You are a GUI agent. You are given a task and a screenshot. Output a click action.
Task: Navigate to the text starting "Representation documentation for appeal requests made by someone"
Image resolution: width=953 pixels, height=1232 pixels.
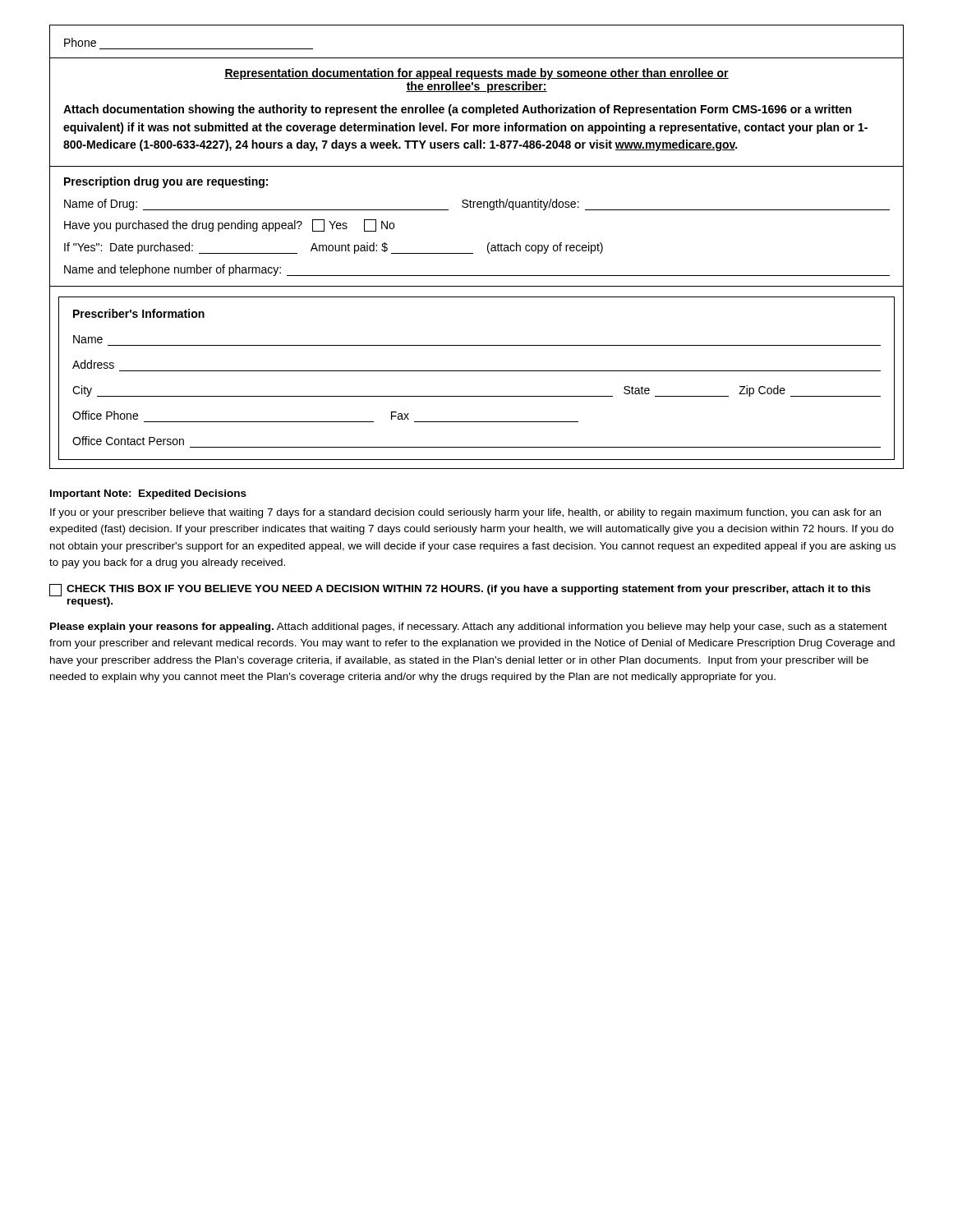click(476, 80)
